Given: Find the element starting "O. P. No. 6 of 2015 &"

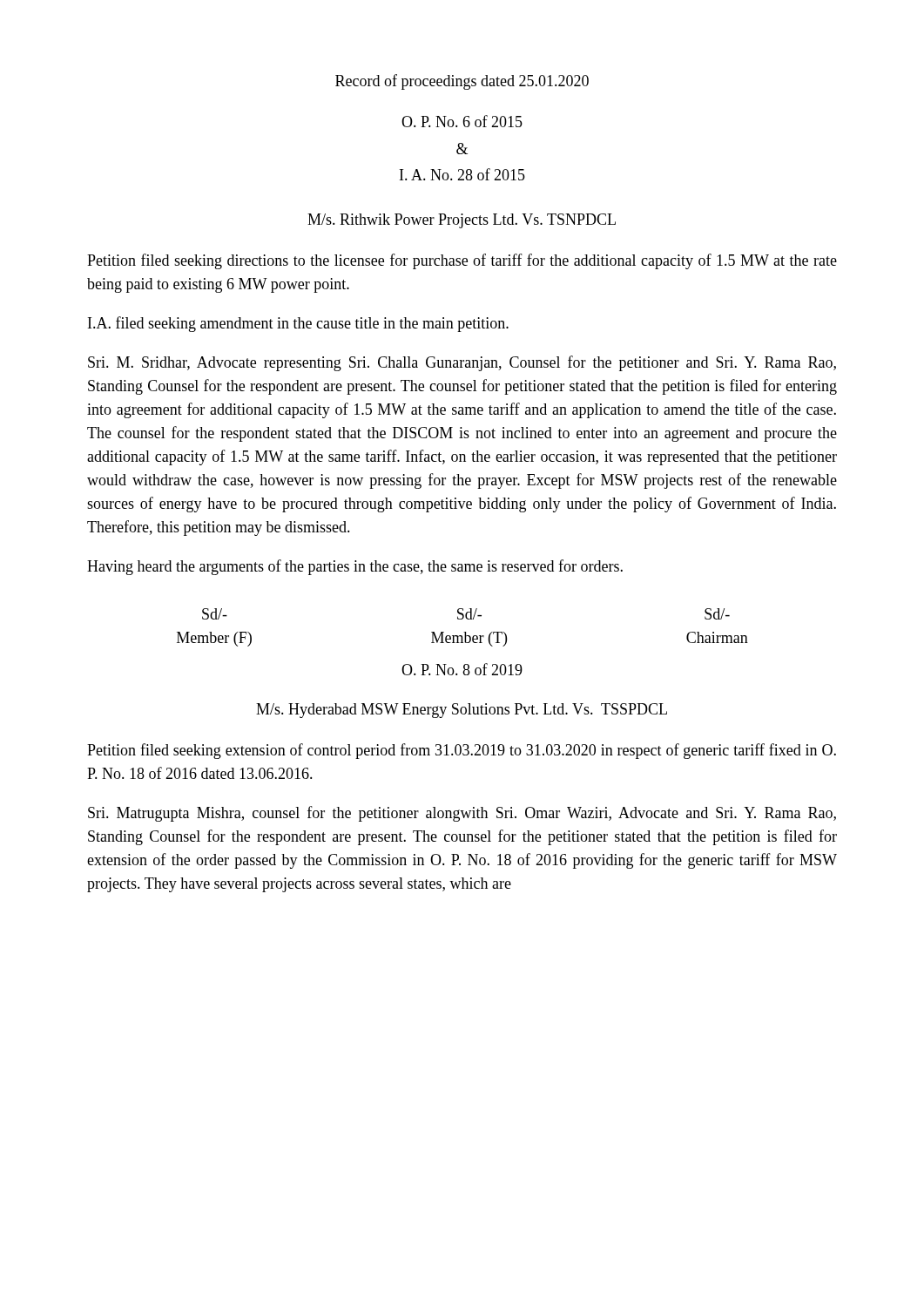Looking at the screenshot, I should [462, 149].
